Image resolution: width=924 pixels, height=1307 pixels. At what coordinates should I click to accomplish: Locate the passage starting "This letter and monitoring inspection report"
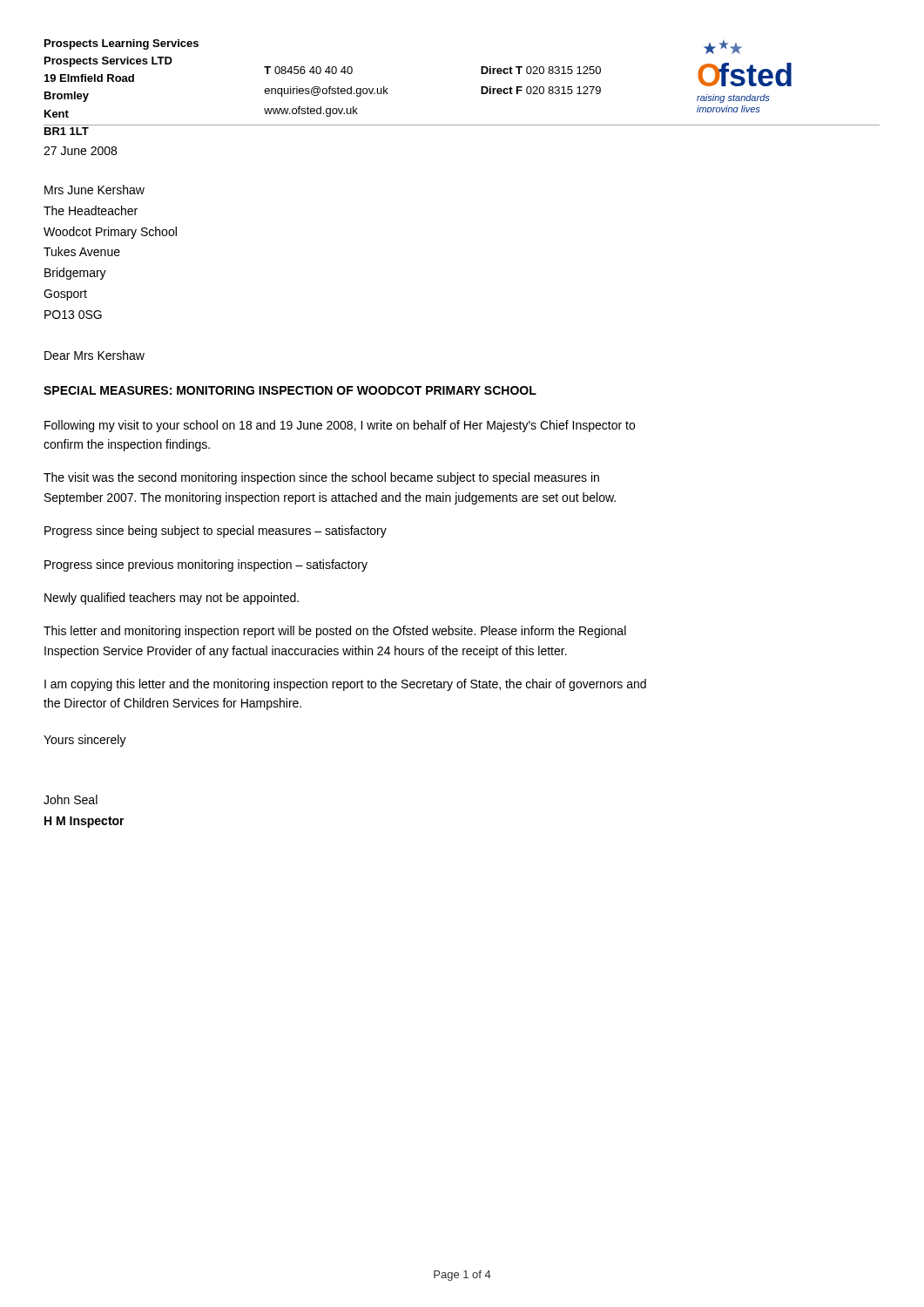[335, 641]
